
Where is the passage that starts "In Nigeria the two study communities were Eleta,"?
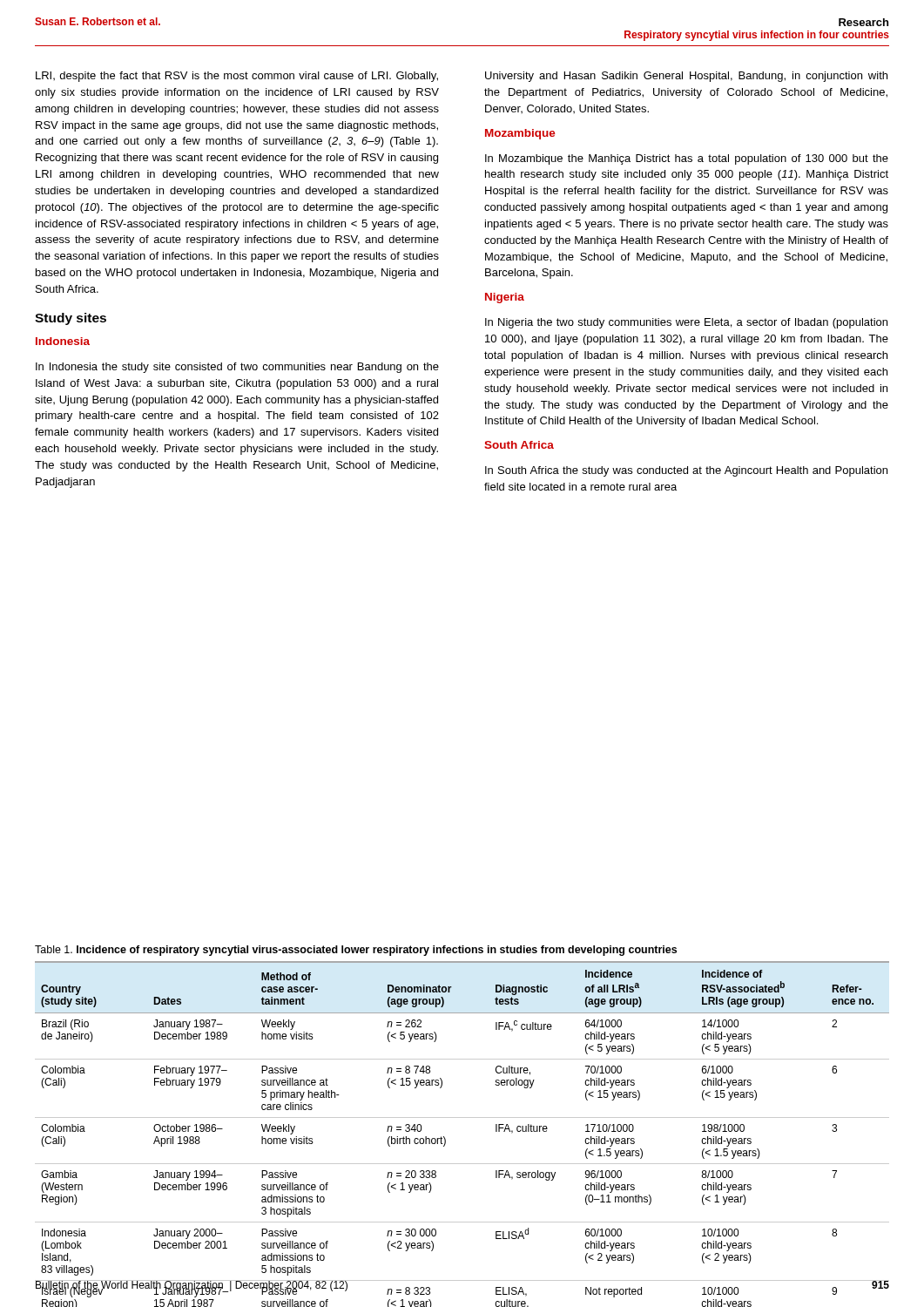tap(686, 372)
